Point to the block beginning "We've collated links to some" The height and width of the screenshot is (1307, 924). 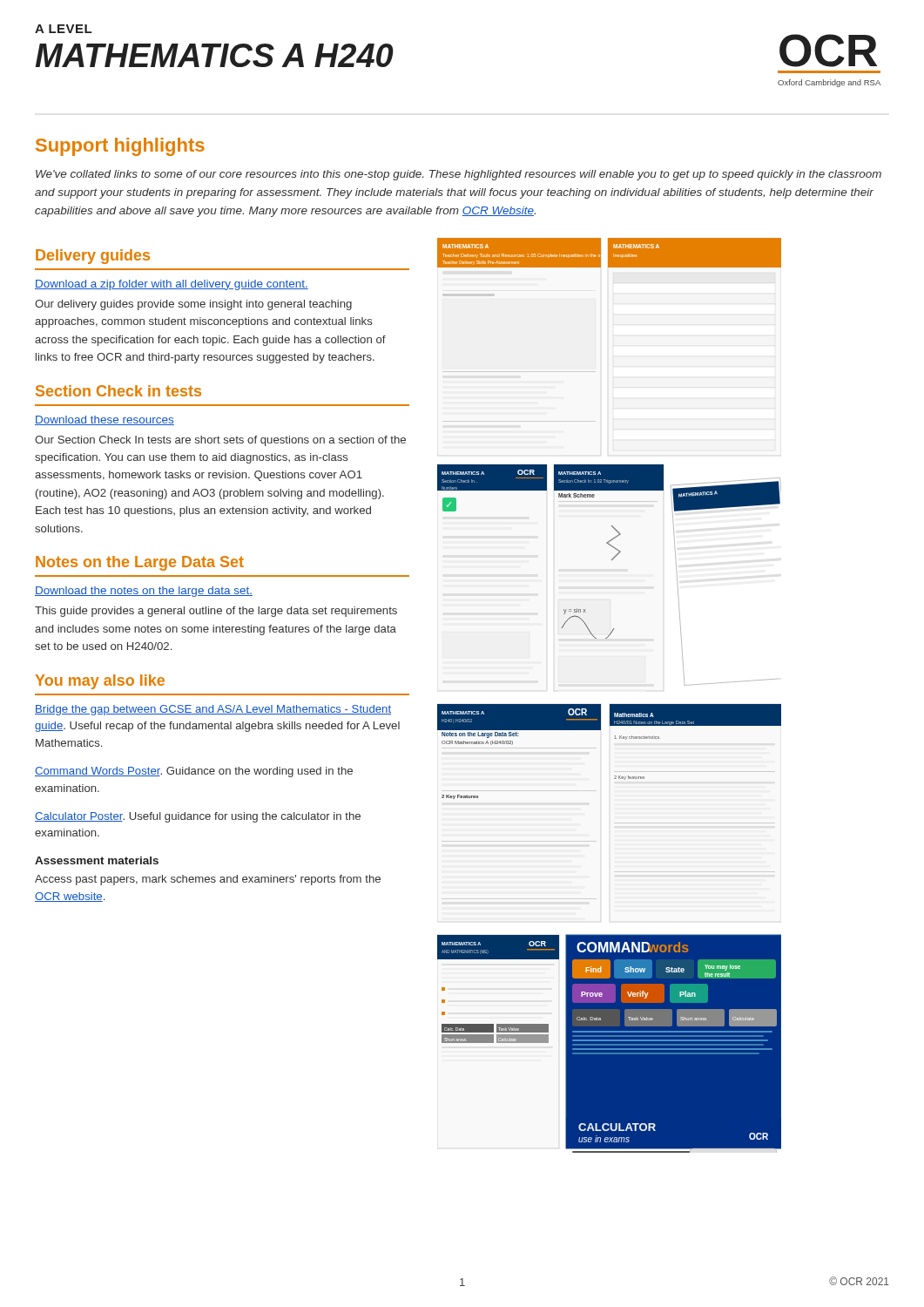462,193
